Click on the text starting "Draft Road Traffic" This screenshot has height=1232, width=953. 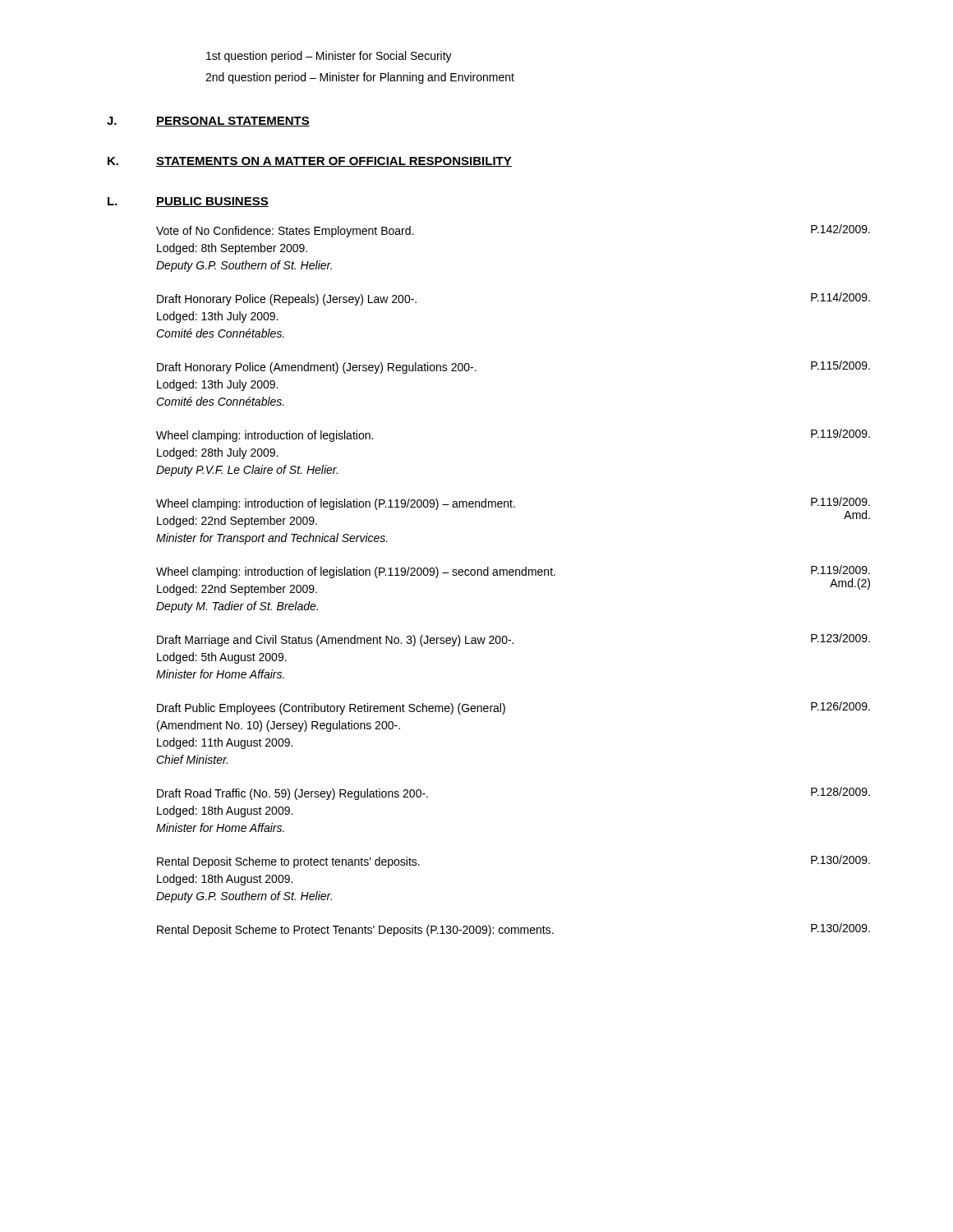(x=295, y=793)
